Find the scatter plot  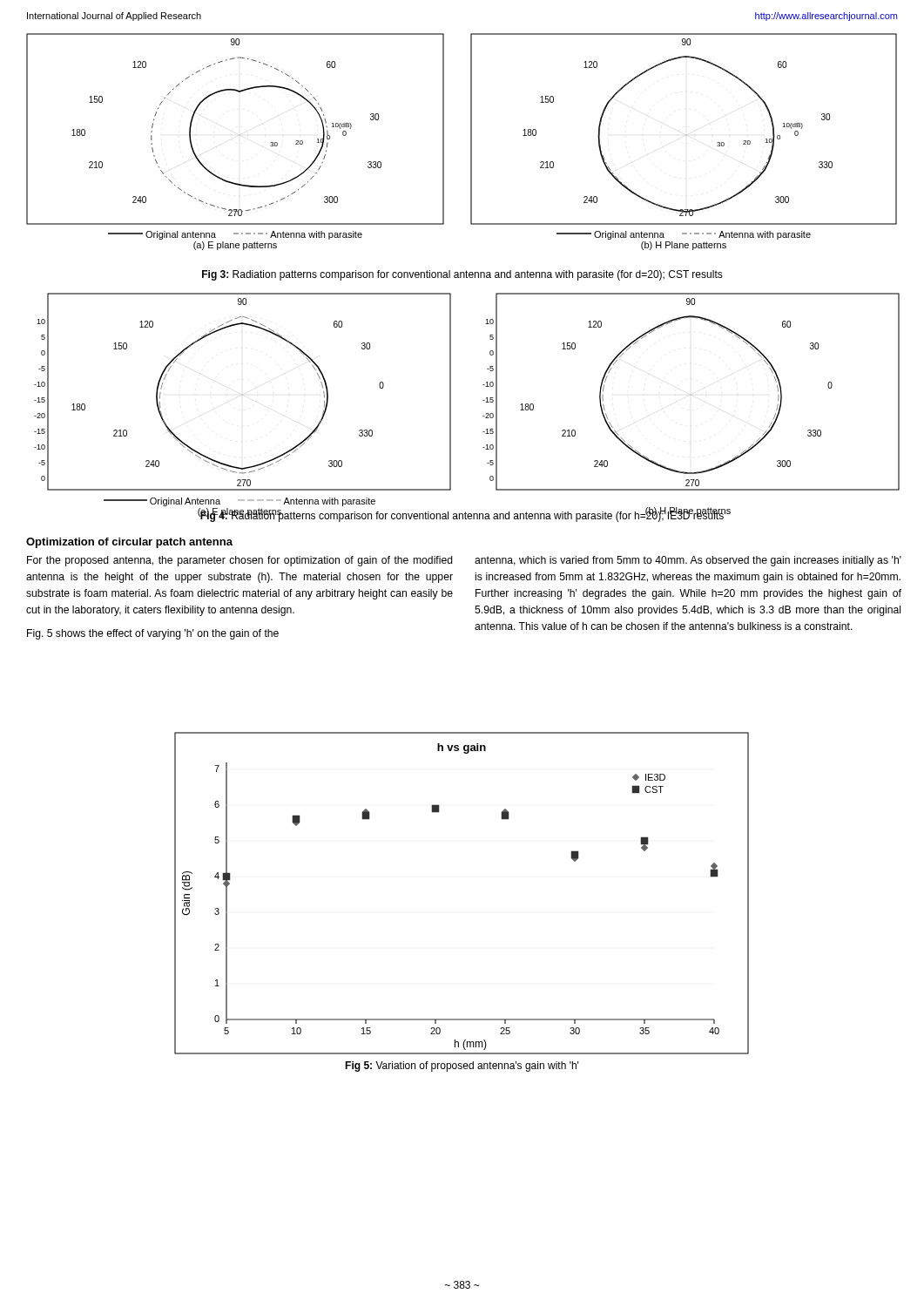[x=462, y=893]
